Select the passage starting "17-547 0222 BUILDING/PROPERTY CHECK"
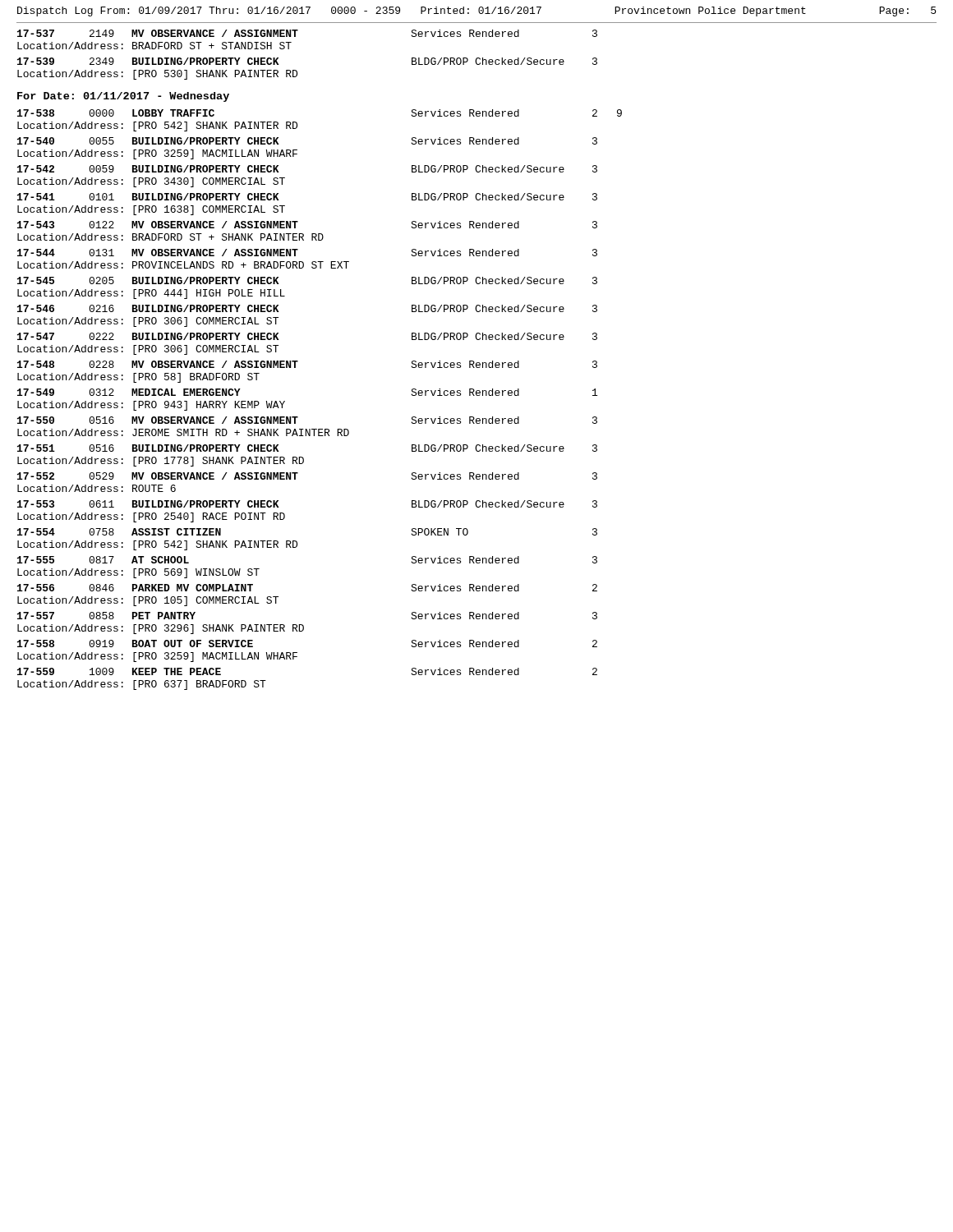Image resolution: width=953 pixels, height=1232 pixels. point(476,343)
